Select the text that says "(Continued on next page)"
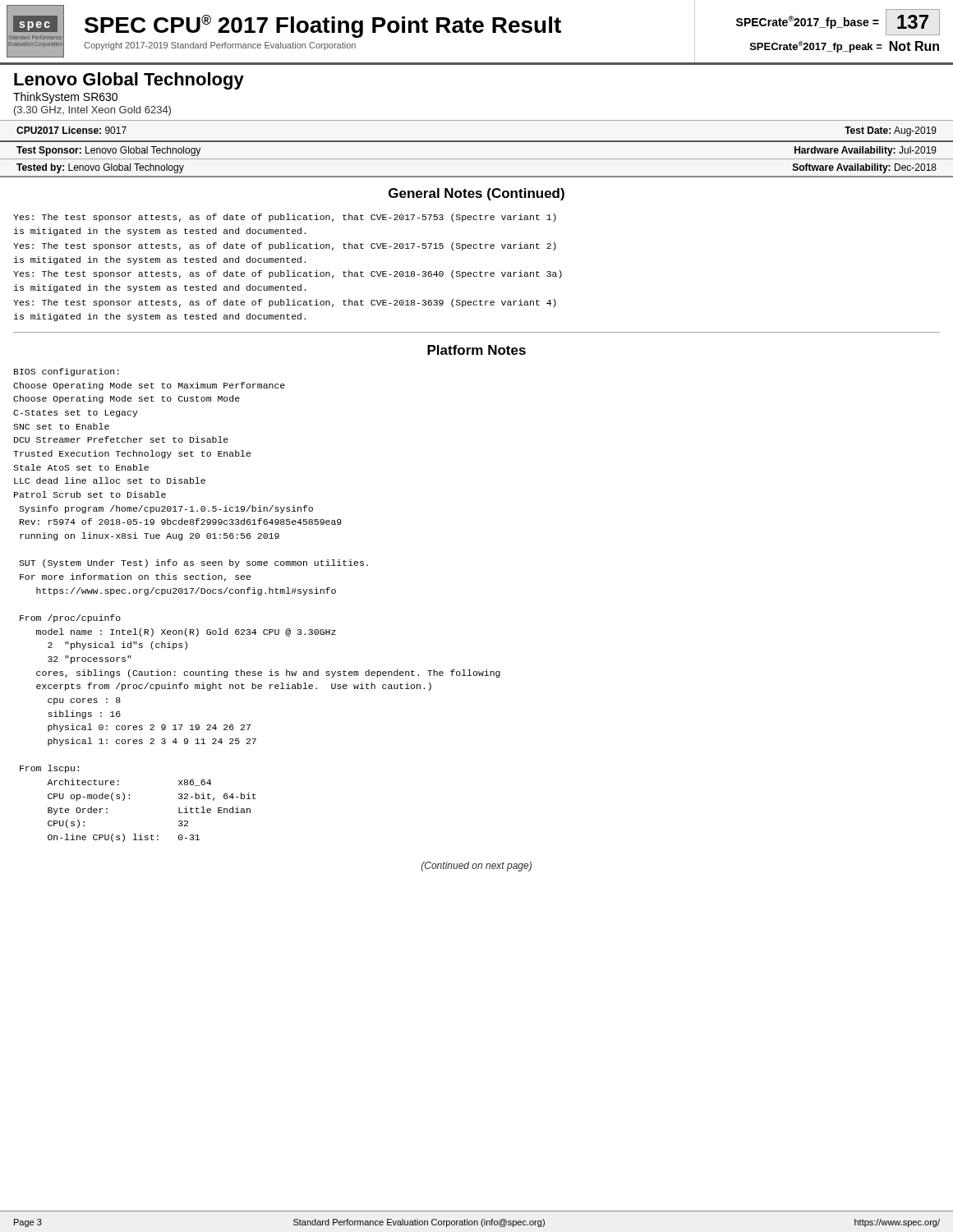 tap(476, 865)
